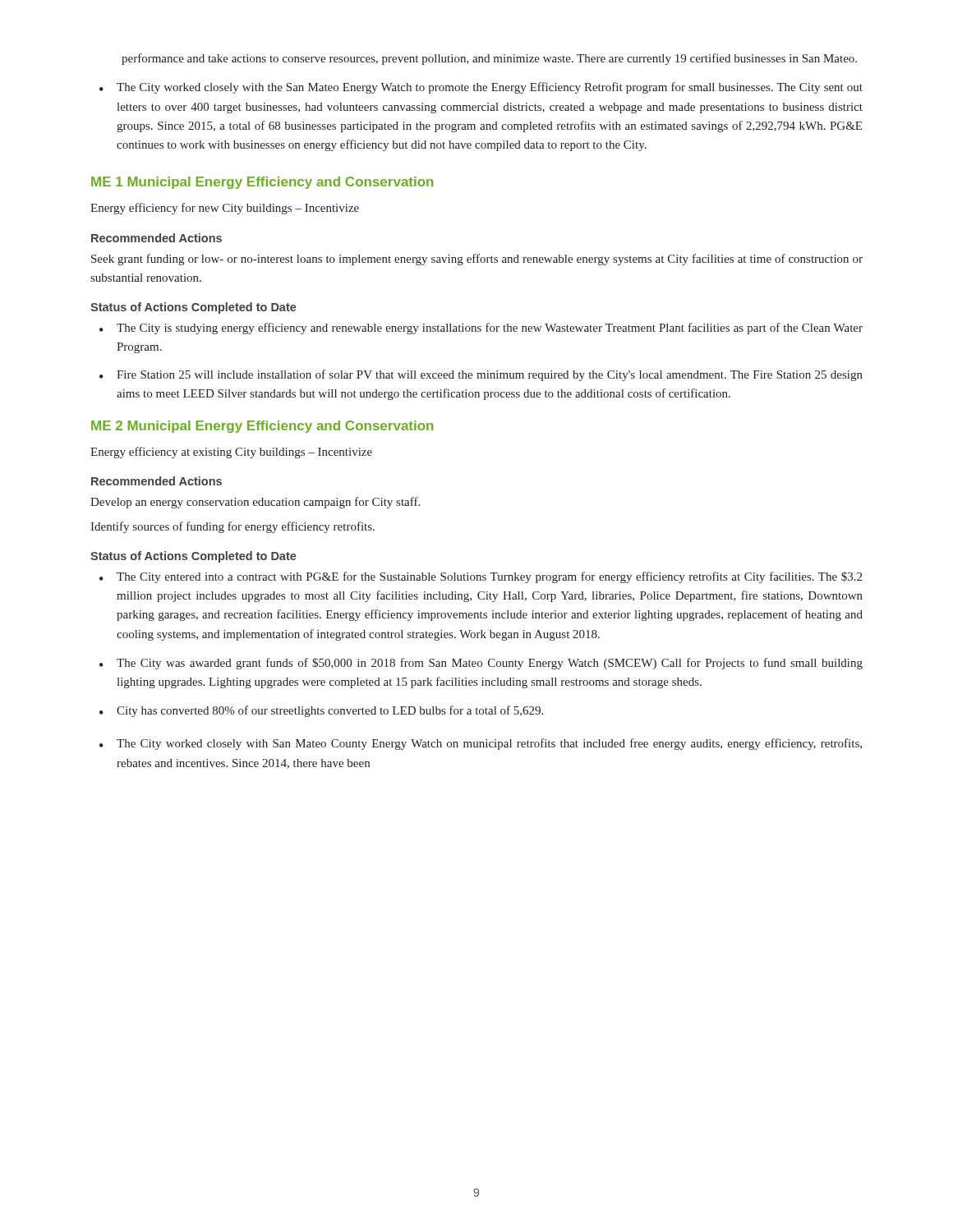Point to the block beginning "• The City is studying energy efficiency"
The height and width of the screenshot is (1232, 953).
pos(481,338)
